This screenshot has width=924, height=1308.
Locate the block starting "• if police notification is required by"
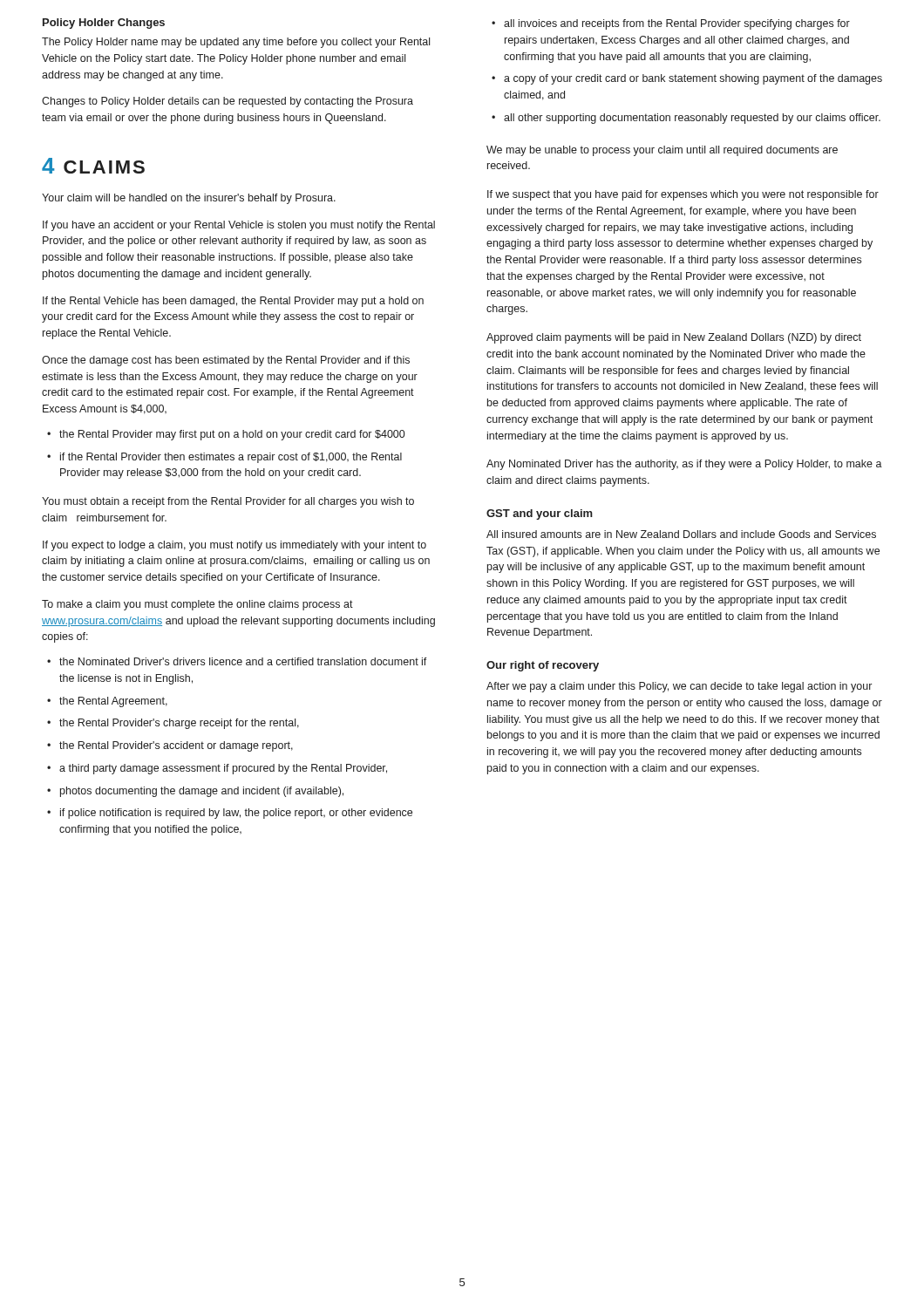230,820
